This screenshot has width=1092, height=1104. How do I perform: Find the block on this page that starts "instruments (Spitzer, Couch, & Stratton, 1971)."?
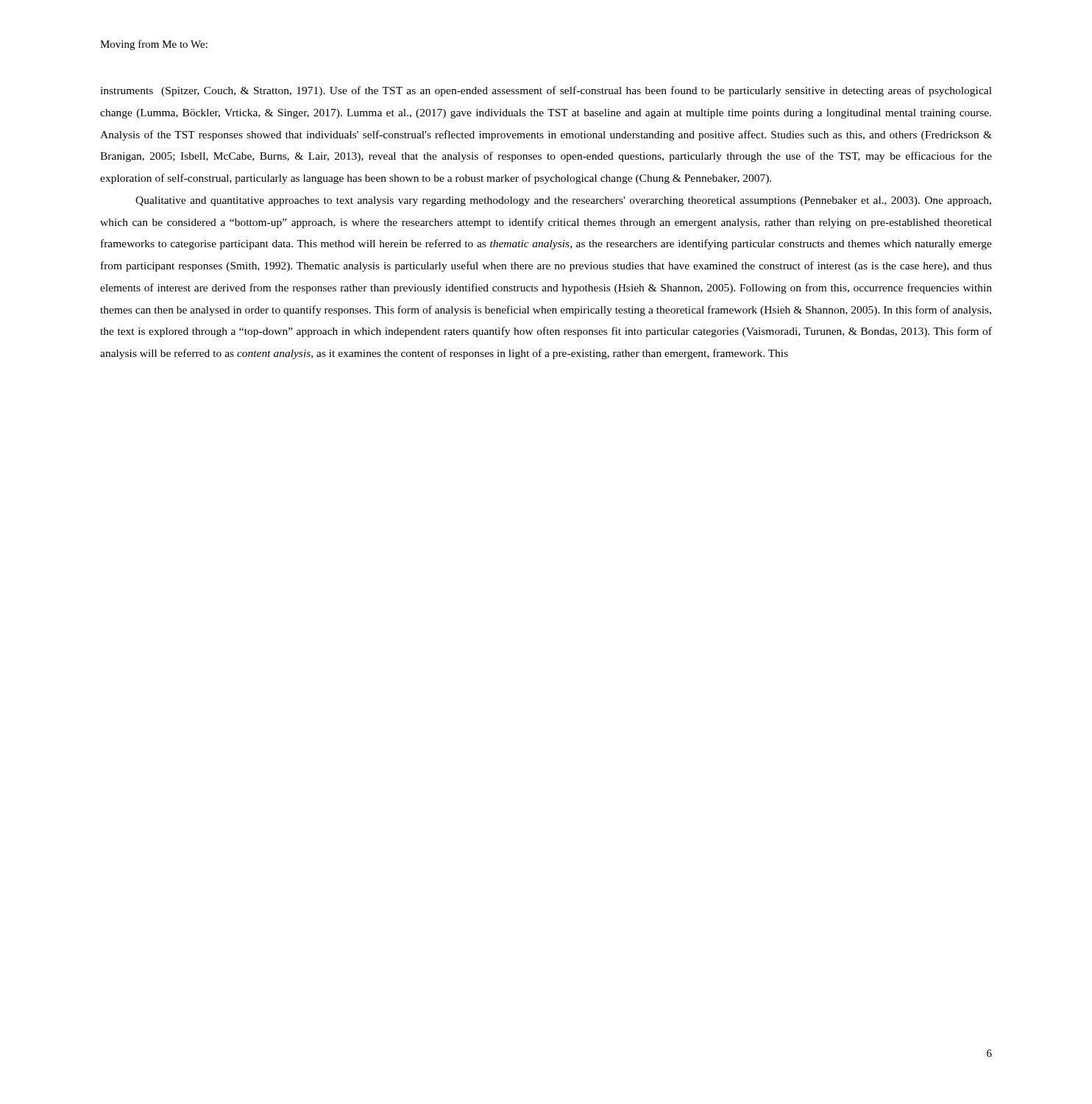click(546, 222)
